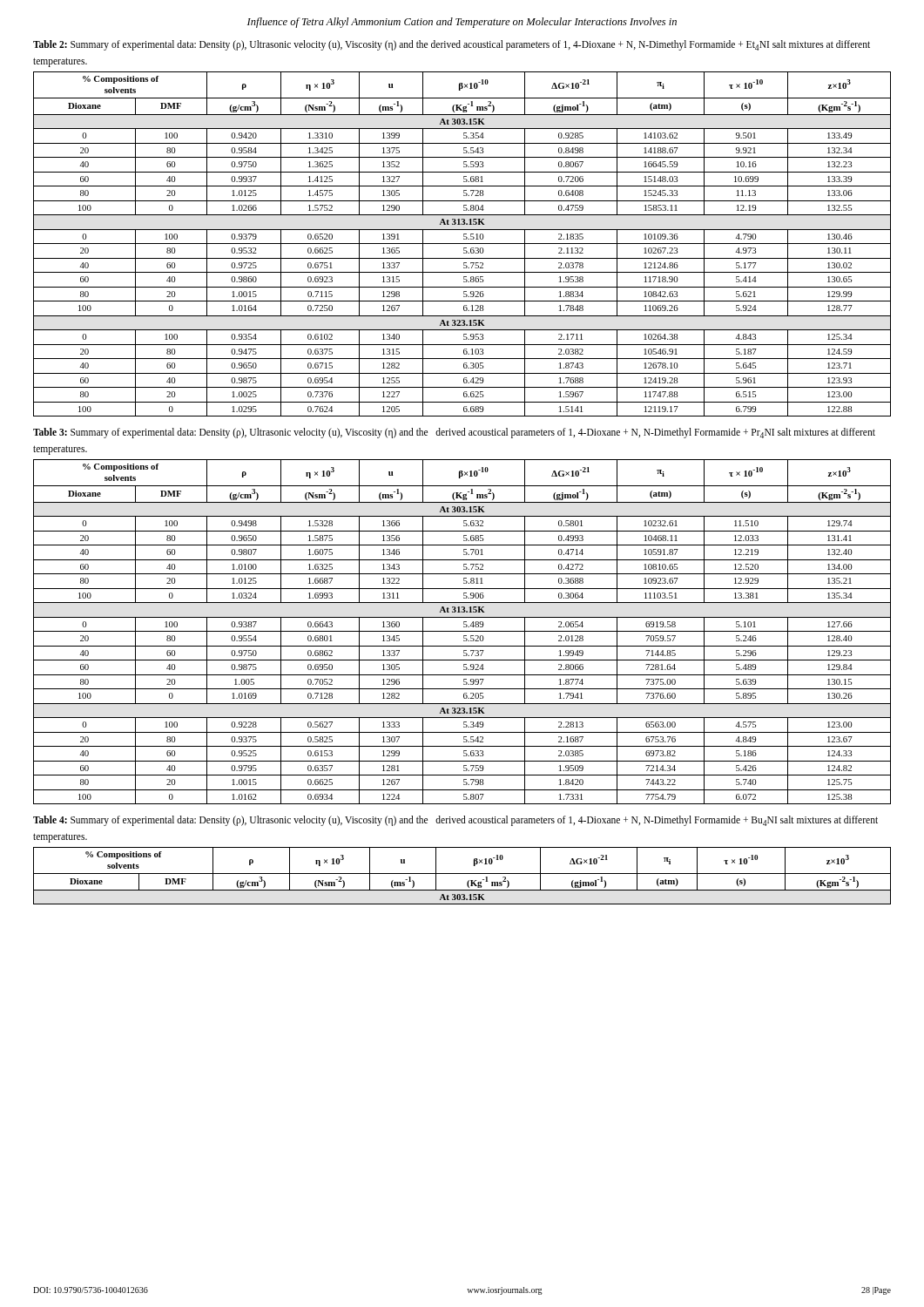924x1307 pixels.
Task: Click the caption that begins "Table 4: Summary of experimental data: Density"
Action: tap(456, 828)
